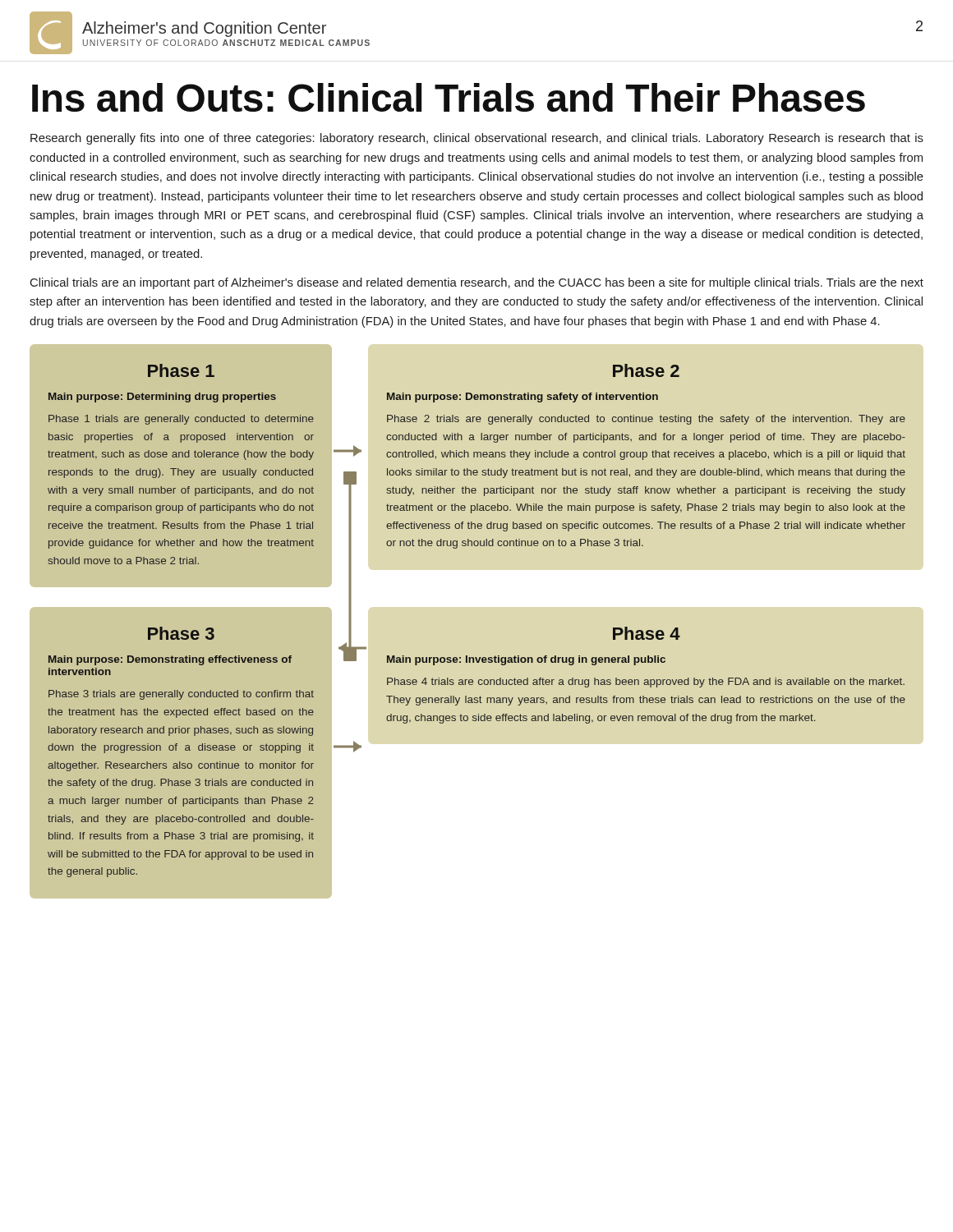Locate the block starting "Main purpose: Demonstrating safety of intervention"
Image resolution: width=953 pixels, height=1232 pixels.
(522, 396)
